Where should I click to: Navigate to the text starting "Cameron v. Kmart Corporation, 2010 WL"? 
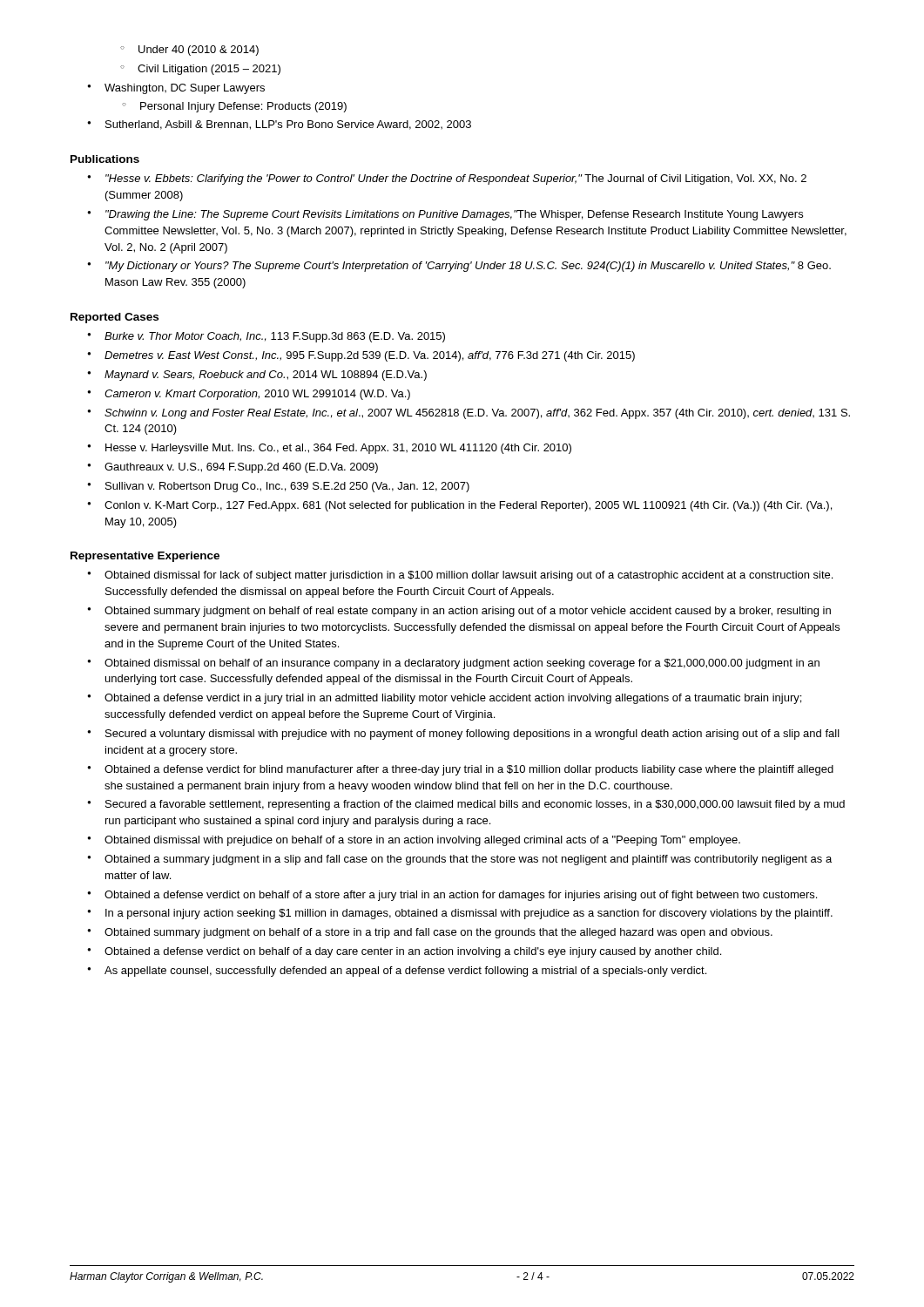[x=249, y=395]
